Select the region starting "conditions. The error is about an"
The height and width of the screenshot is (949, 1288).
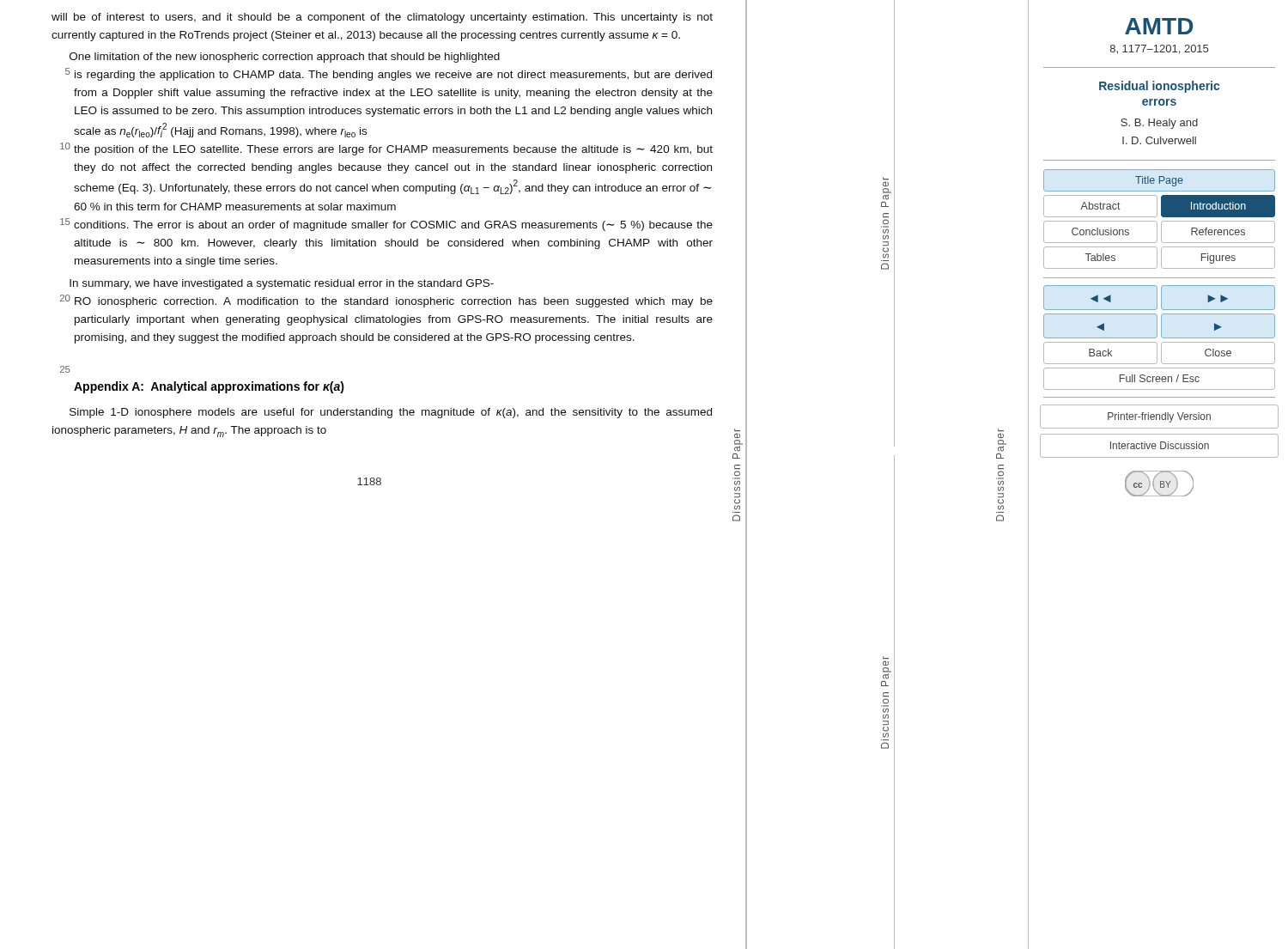393,242
